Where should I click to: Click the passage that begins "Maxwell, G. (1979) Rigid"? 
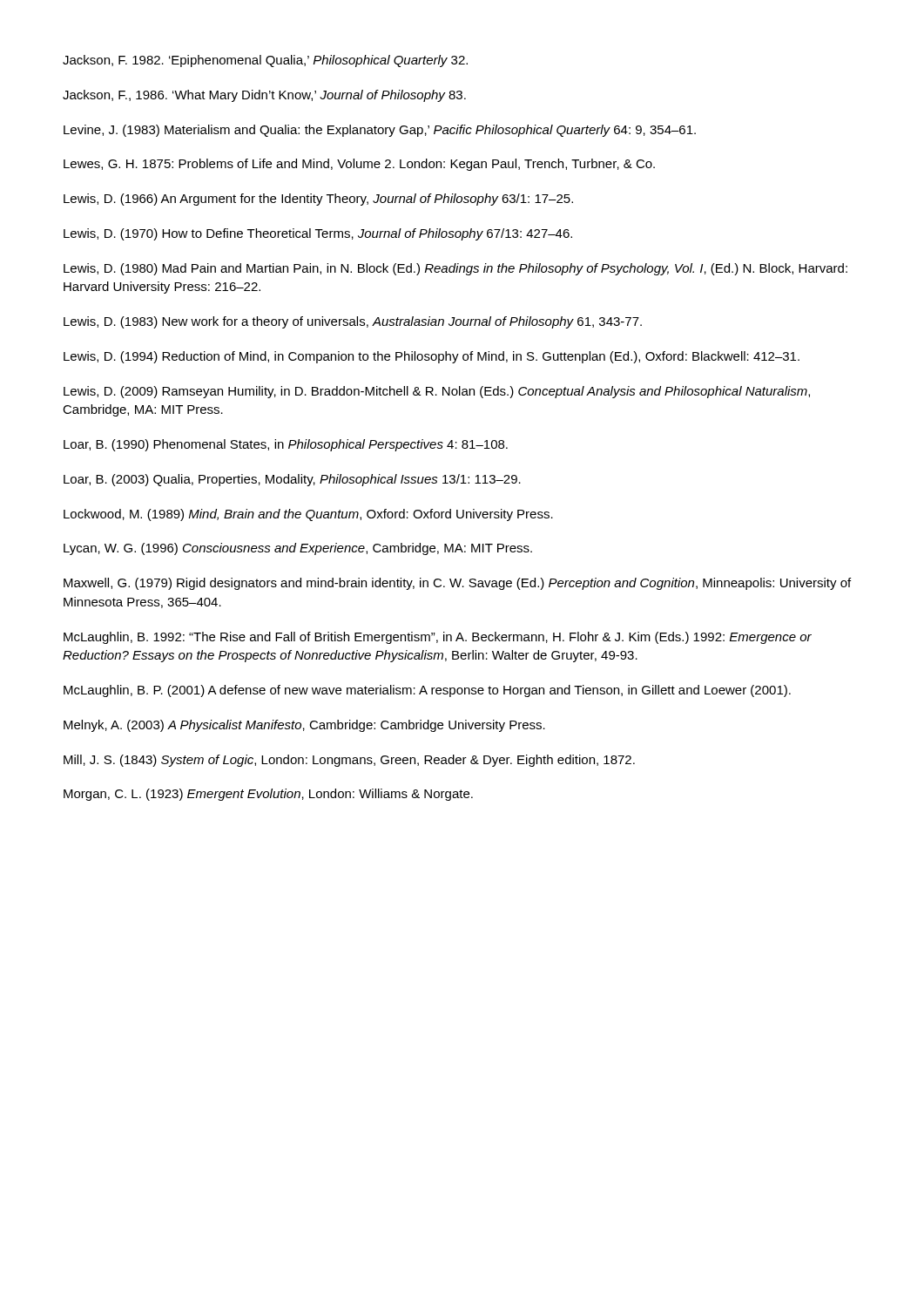pyautogui.click(x=457, y=592)
